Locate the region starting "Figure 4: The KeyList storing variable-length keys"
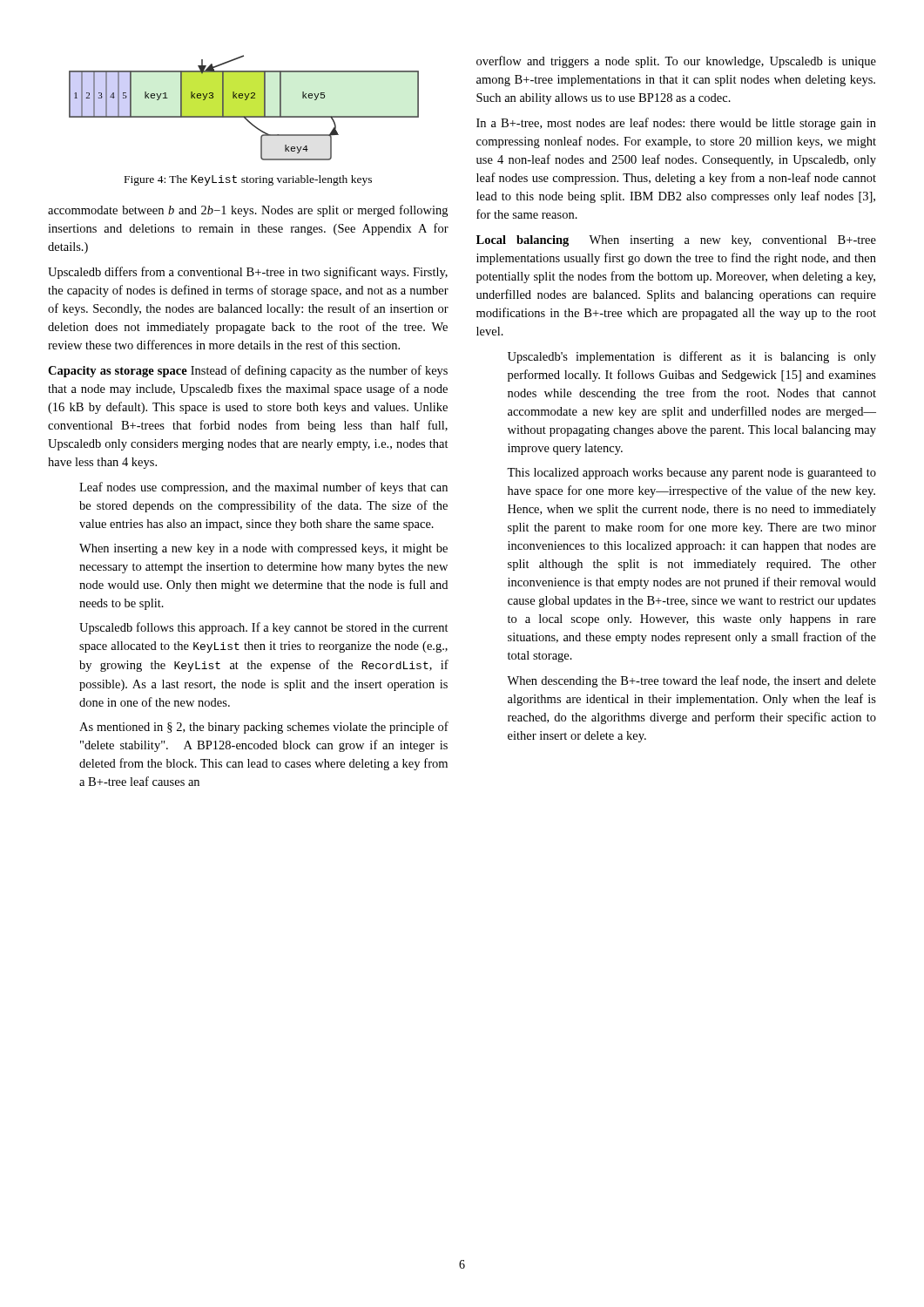This screenshot has height=1307, width=924. pos(248,180)
